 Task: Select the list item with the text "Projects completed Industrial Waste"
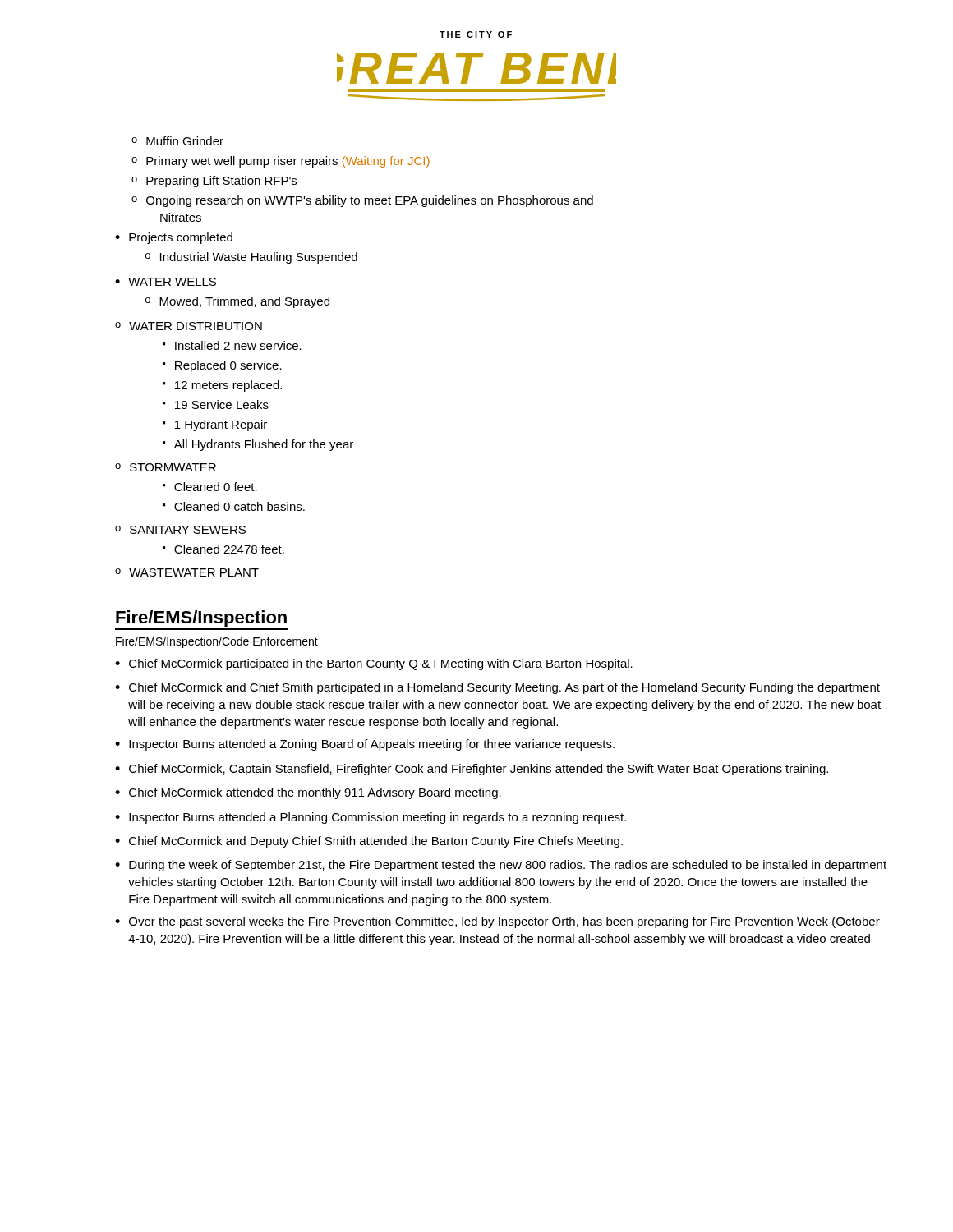pyautogui.click(x=174, y=238)
